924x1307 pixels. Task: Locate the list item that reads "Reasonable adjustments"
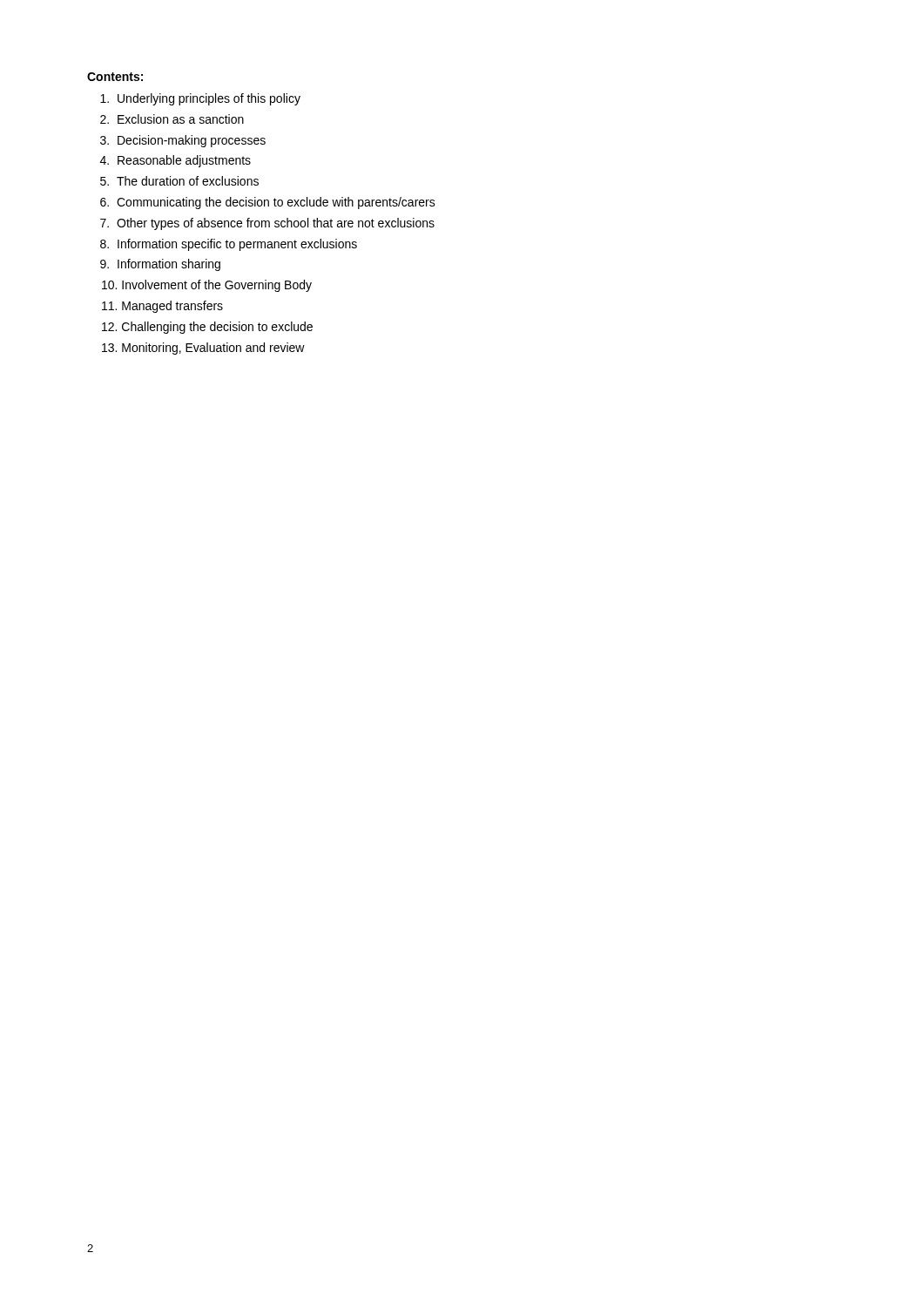tap(184, 161)
